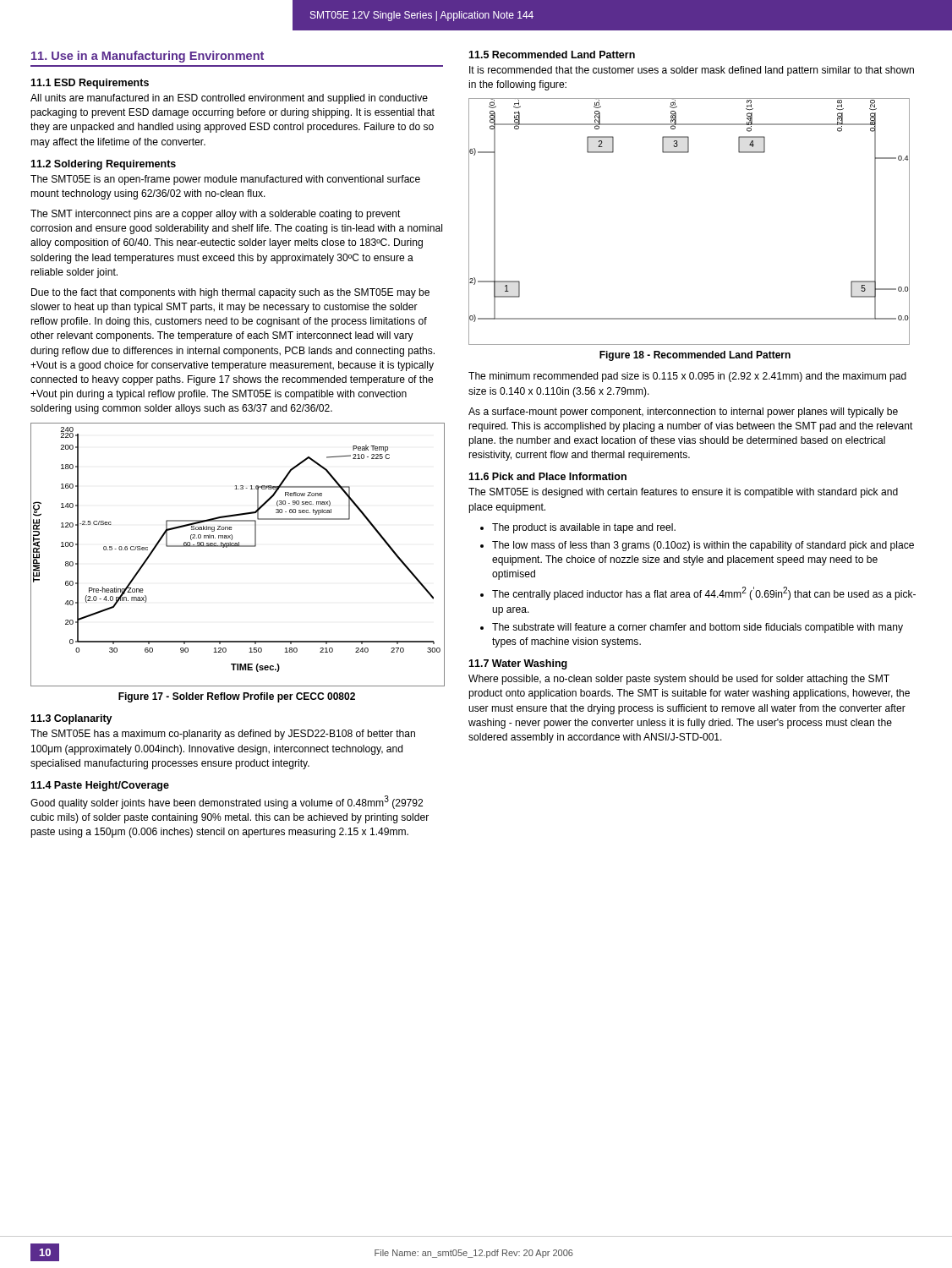Select the text block starting "Due to the fact that components"

tap(237, 351)
